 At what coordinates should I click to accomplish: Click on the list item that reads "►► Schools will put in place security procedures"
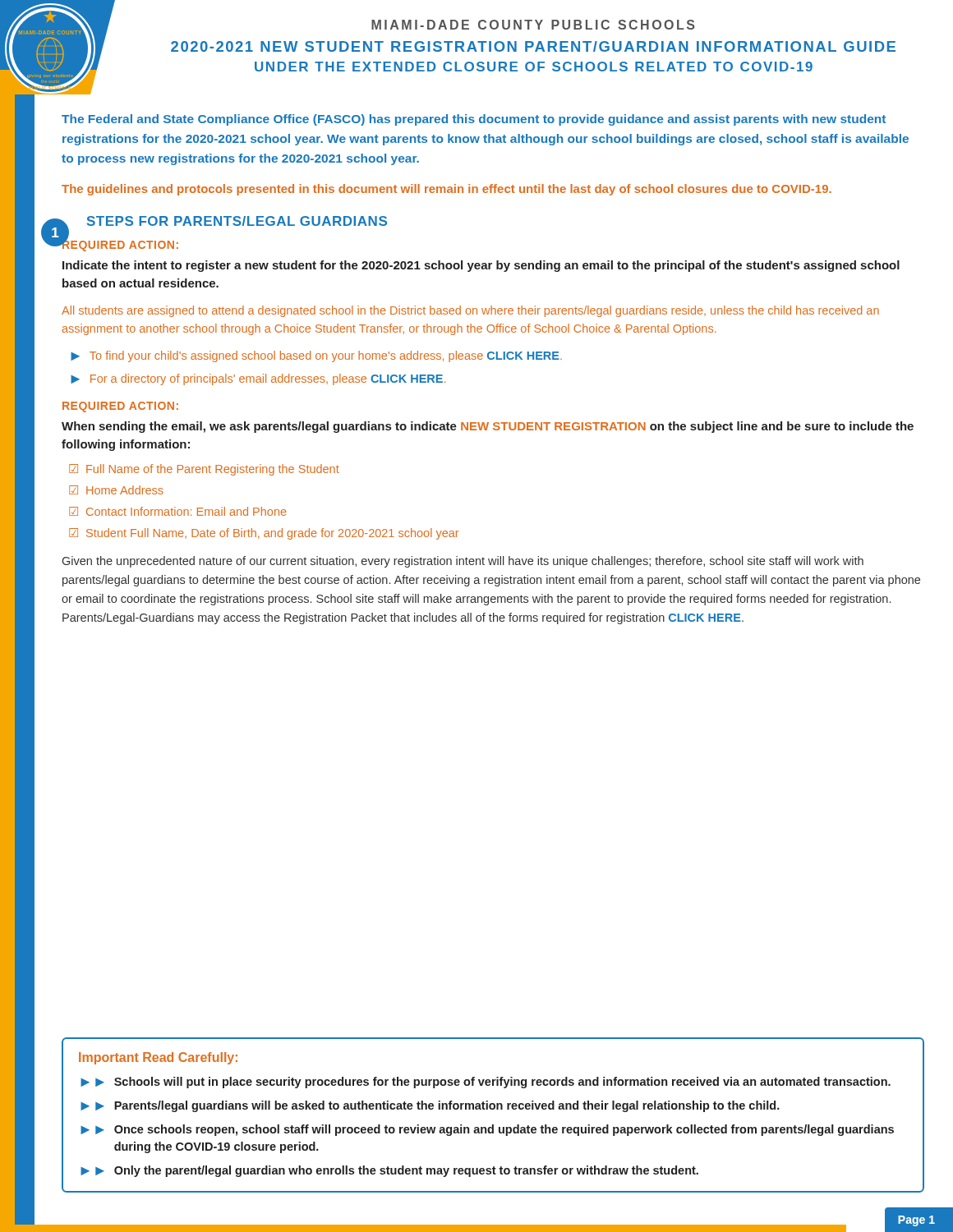coord(485,1082)
